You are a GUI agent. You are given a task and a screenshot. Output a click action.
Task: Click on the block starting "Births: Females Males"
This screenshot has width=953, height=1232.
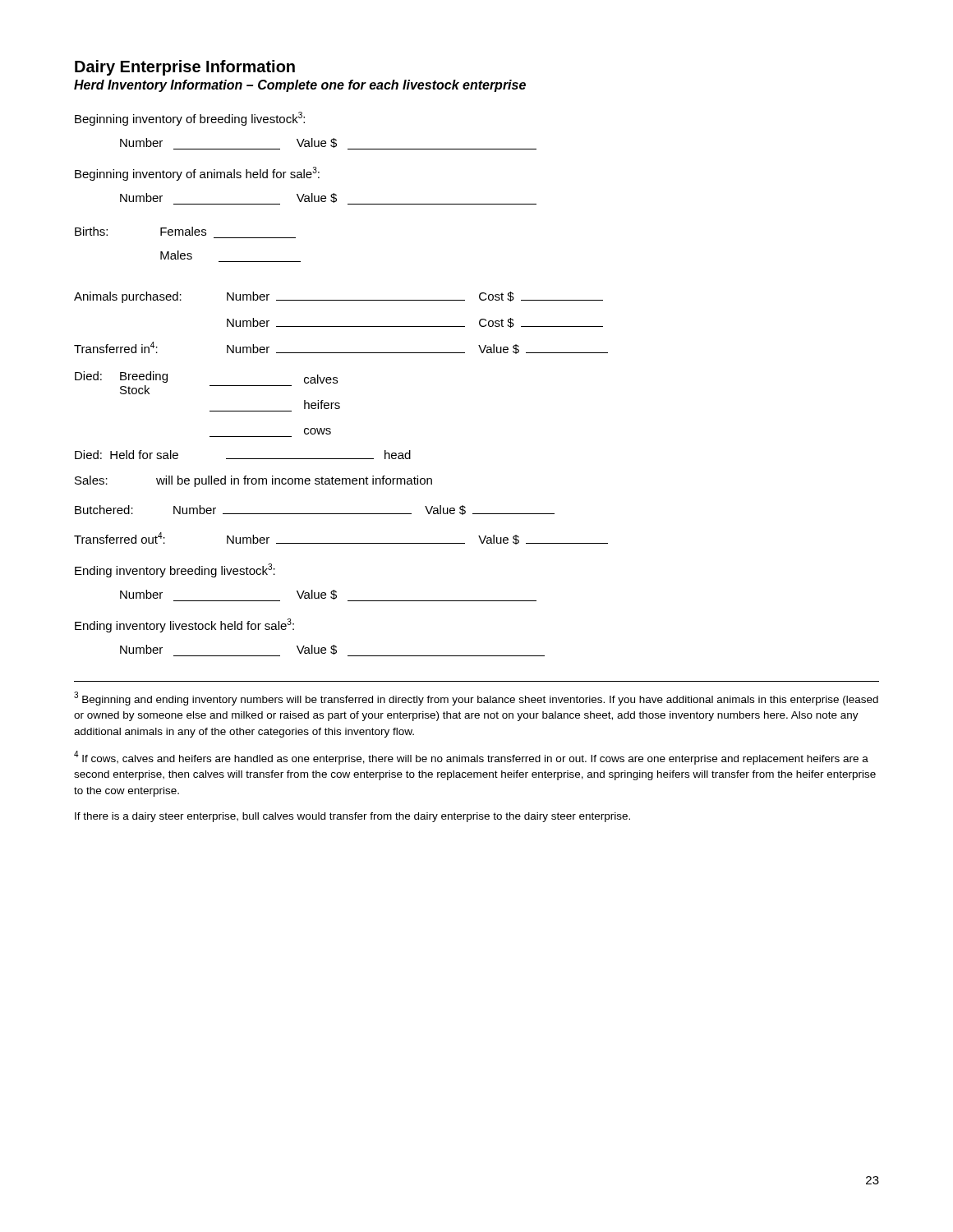(187, 246)
